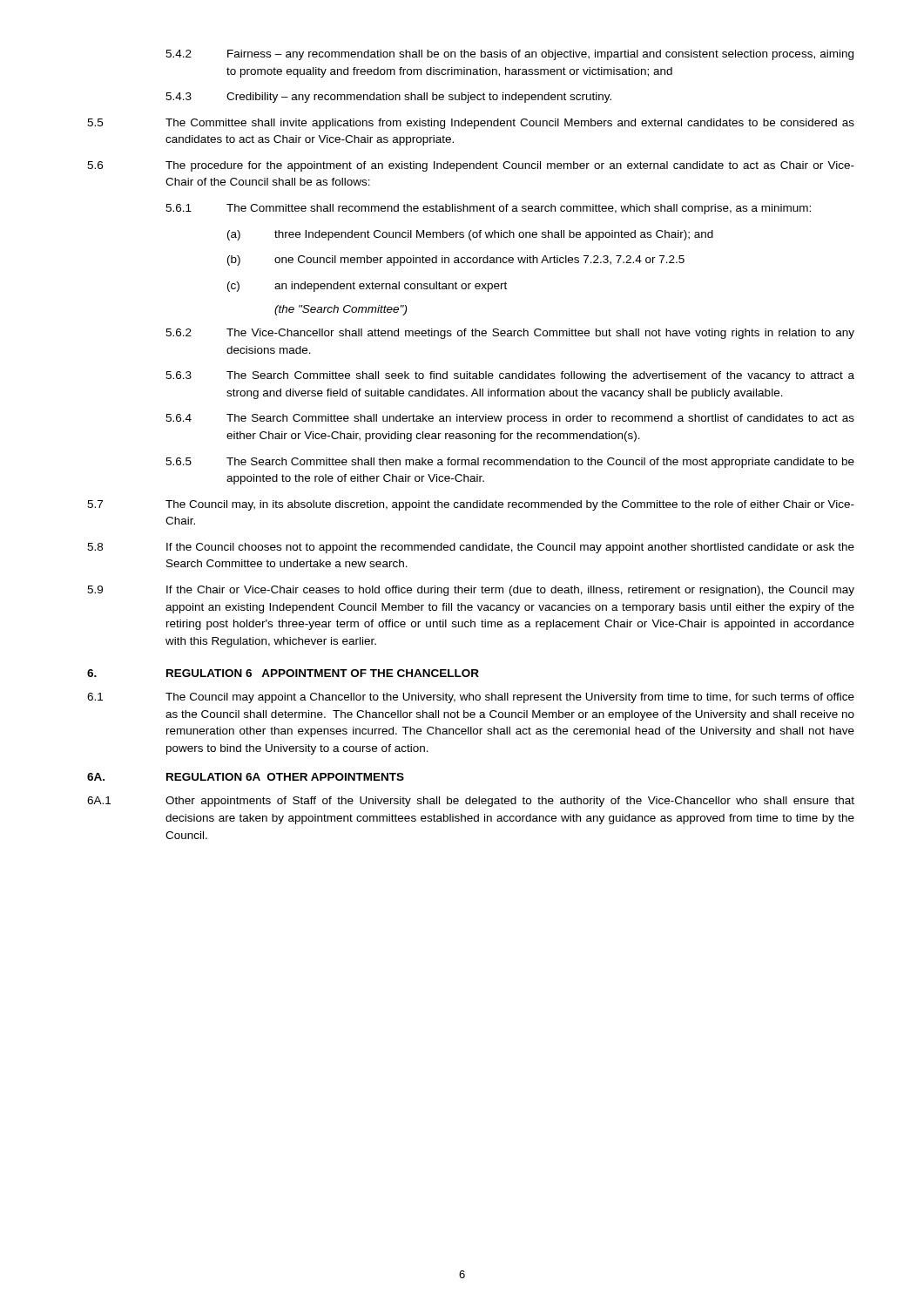Select the list item containing "6A.1 Other appointments"
Viewport: 924px width, 1307px height.
coord(471,818)
